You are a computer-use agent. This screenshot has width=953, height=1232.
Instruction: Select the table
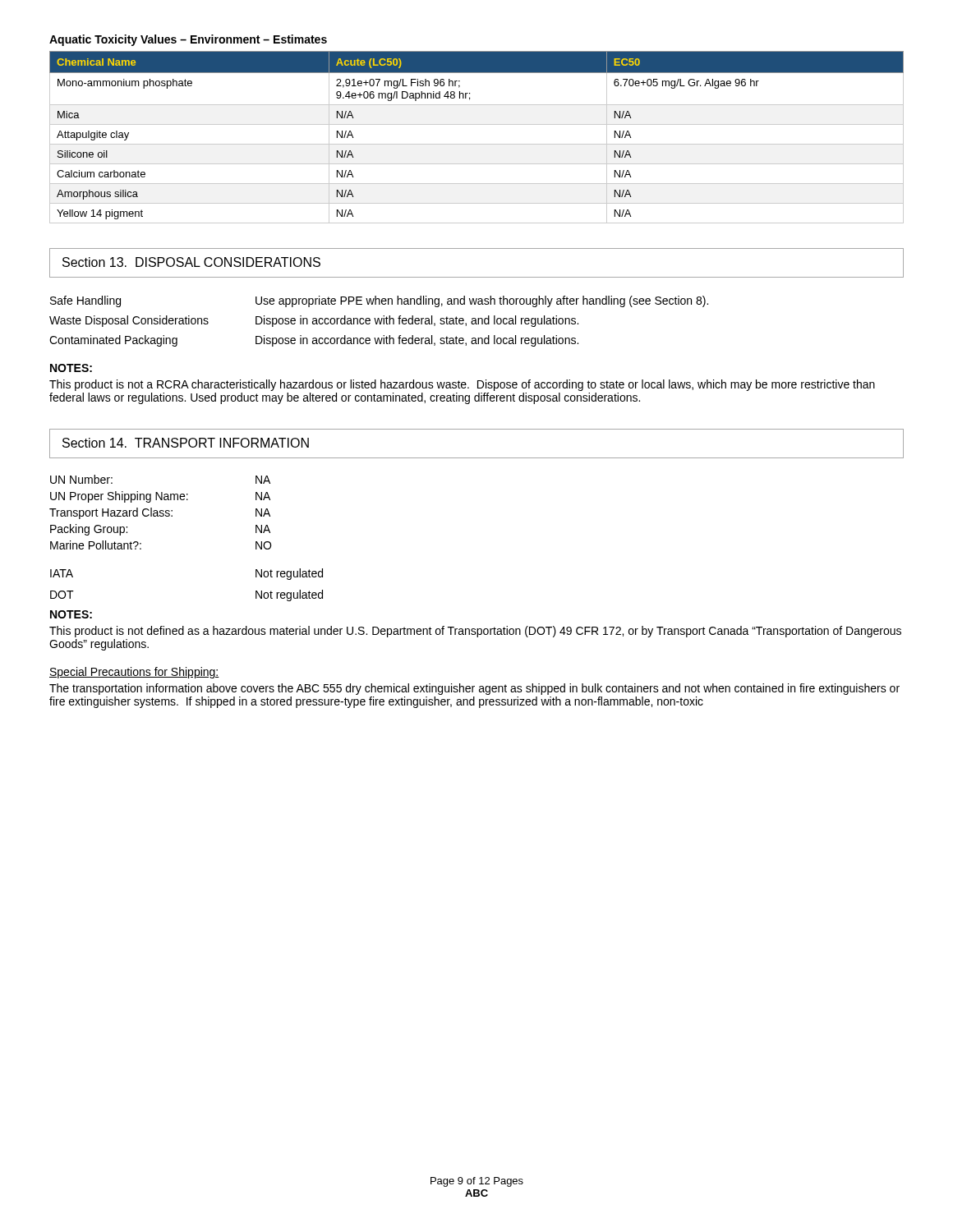coord(476,137)
